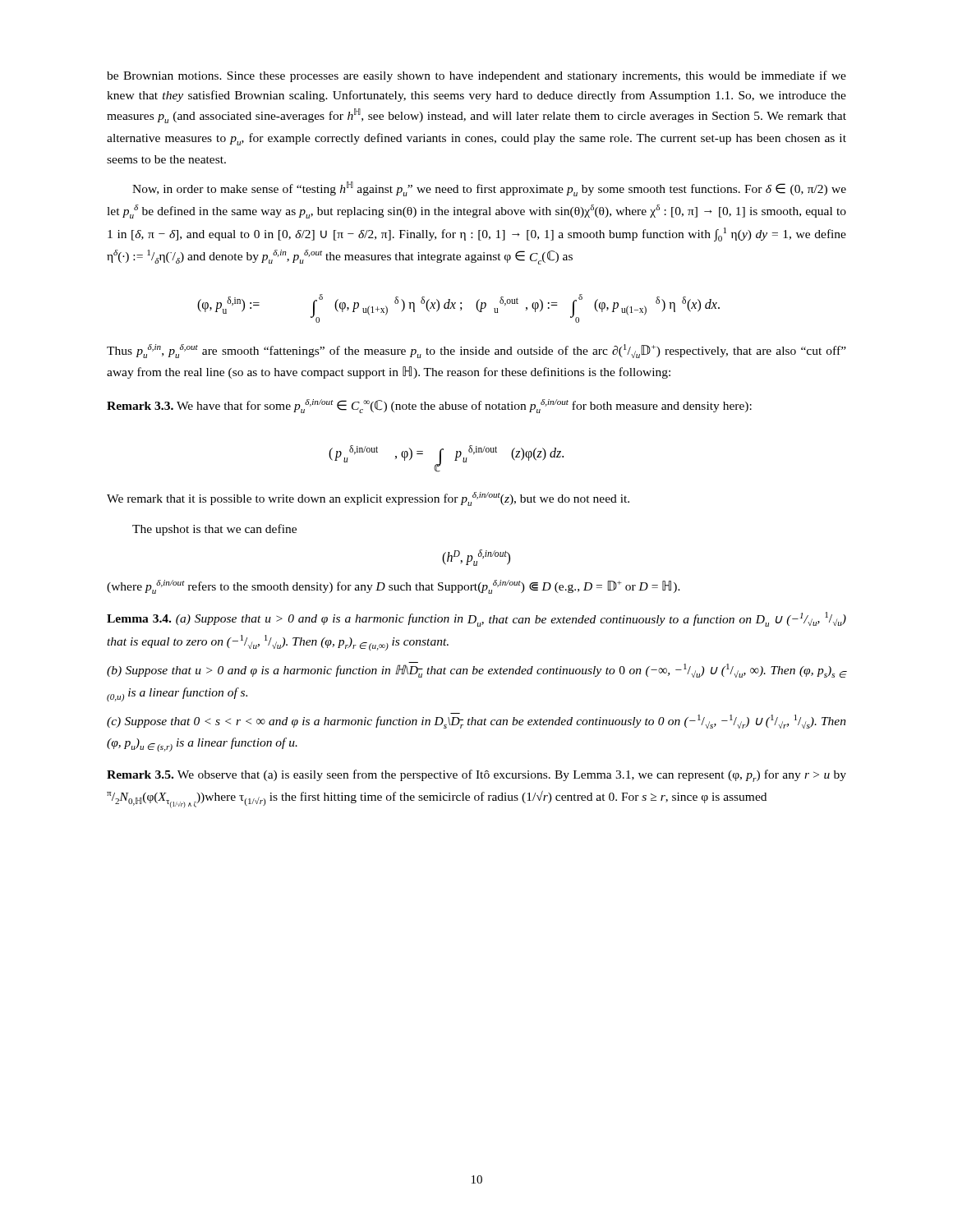Where is the passage that starts "Remark 3.5. We observe that"?
Screen dimensions: 1232x953
tap(476, 788)
